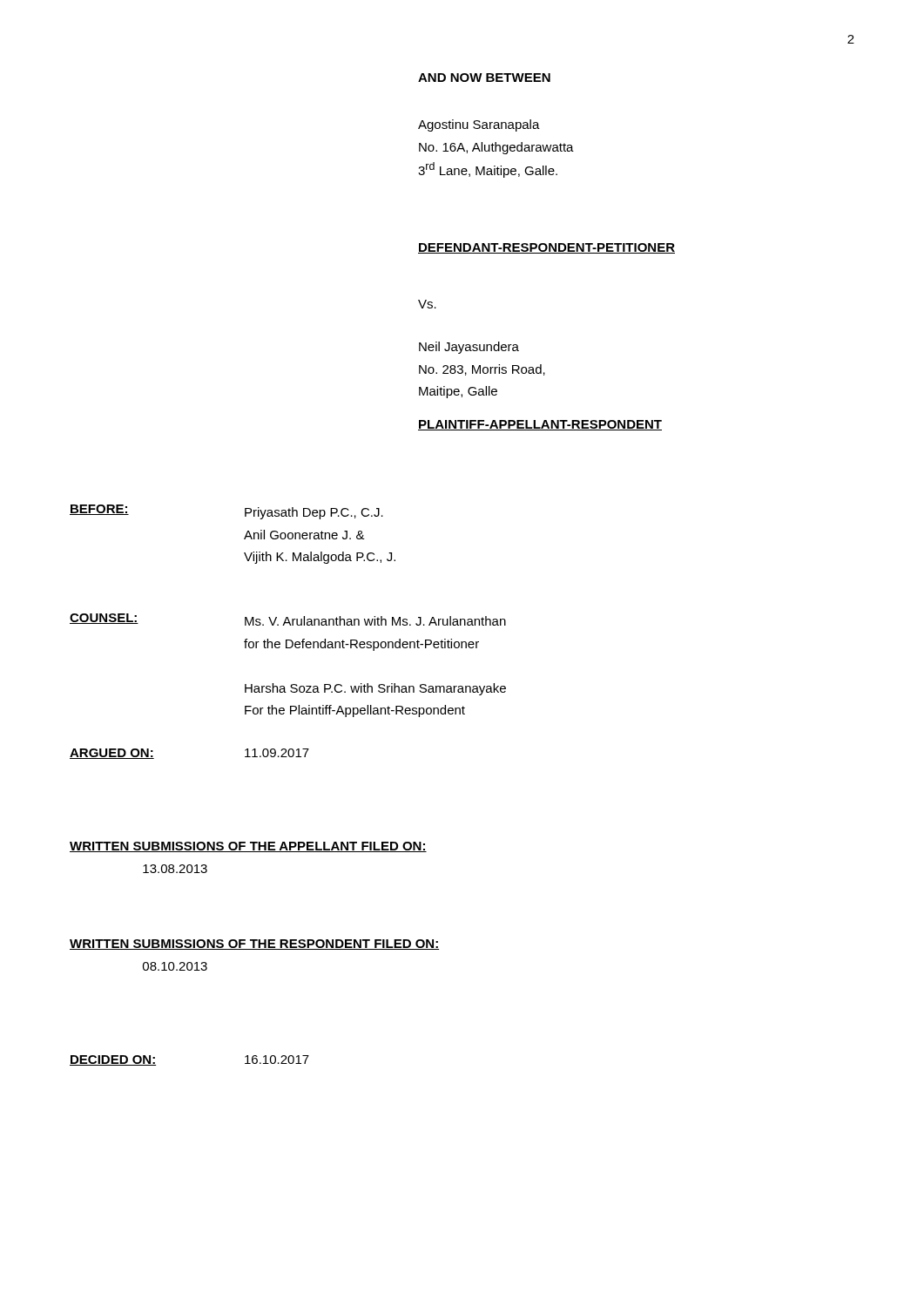Click where it says "WRITTEN SUBMISSIONS OF THE RESPONDENT FILED ON: 08.10.2013"
The image size is (924, 1307).
click(x=254, y=954)
